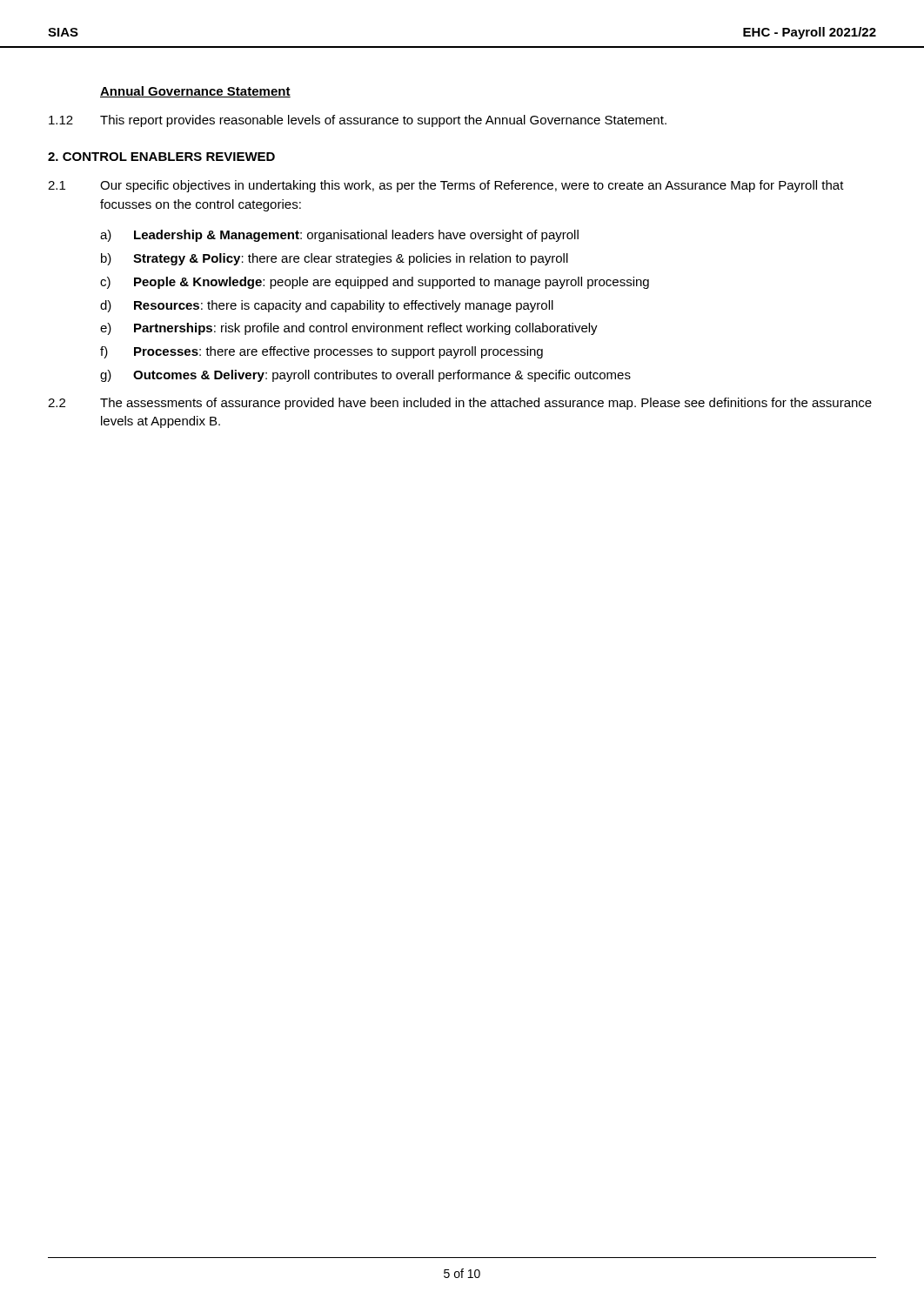Image resolution: width=924 pixels, height=1305 pixels.
Task: Find the section header containing "Annual Governance Statement"
Action: [x=195, y=91]
